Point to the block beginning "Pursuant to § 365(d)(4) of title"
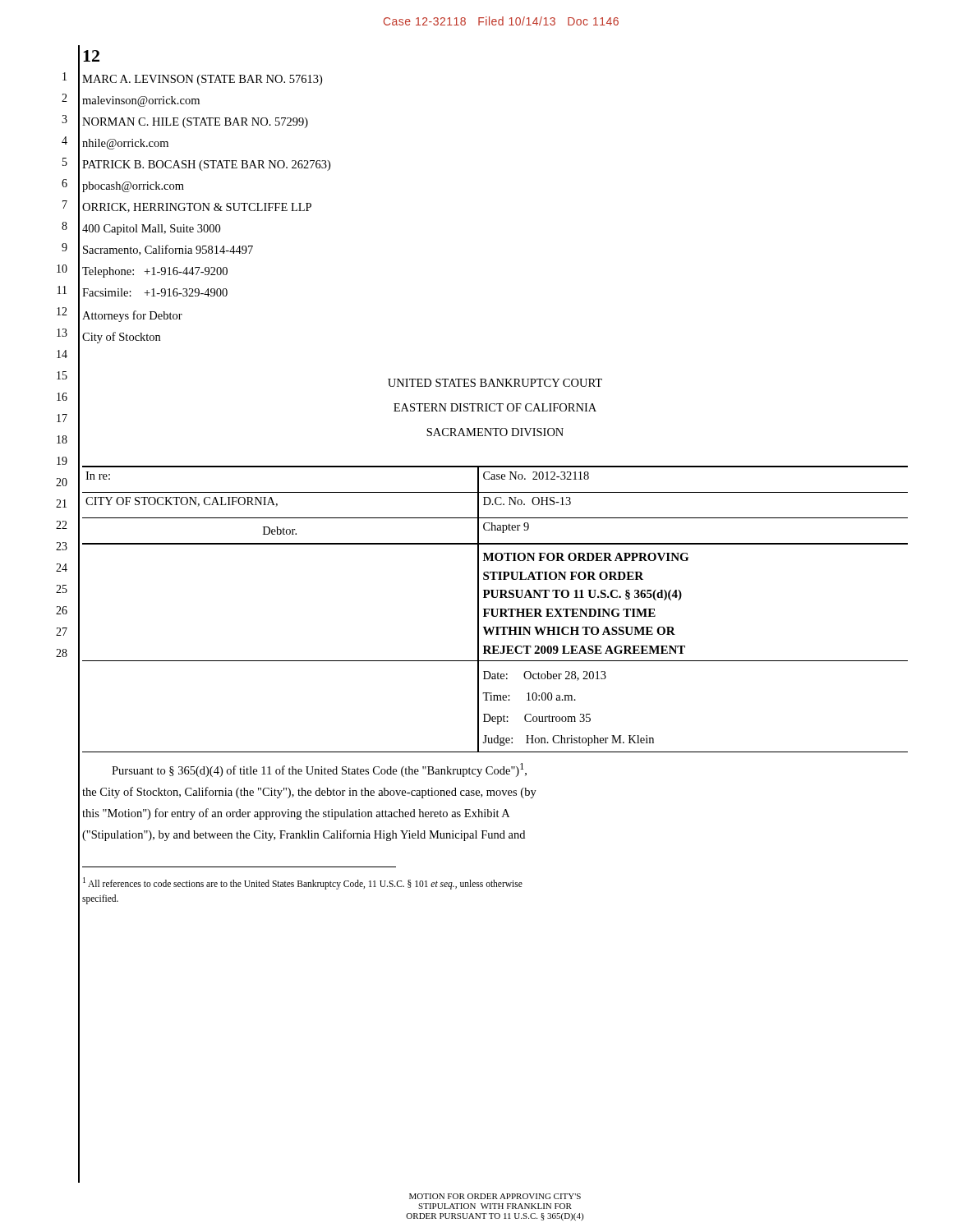The image size is (953, 1232). 319,769
